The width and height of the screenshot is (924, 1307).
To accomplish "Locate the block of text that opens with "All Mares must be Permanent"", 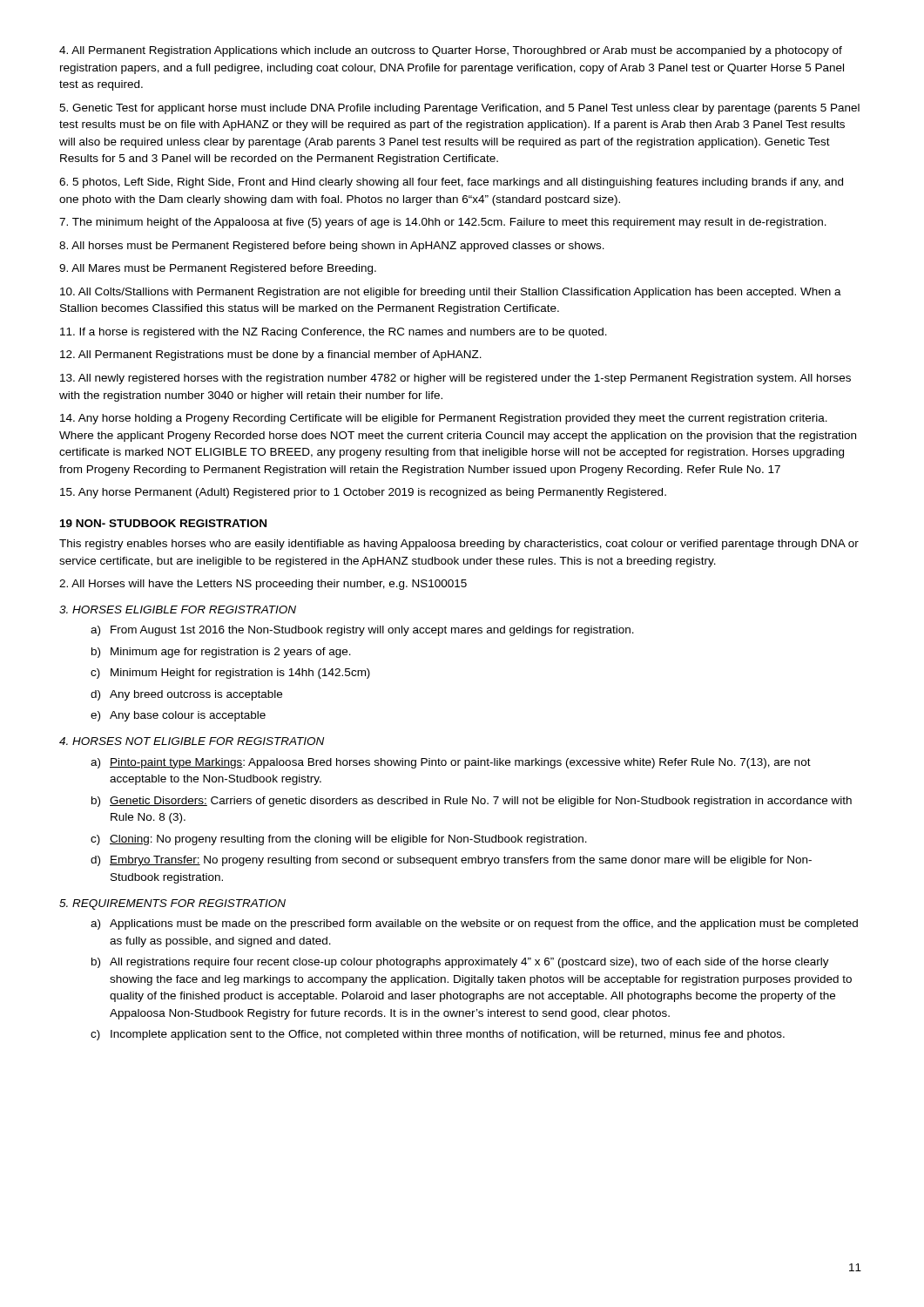I will point(218,268).
